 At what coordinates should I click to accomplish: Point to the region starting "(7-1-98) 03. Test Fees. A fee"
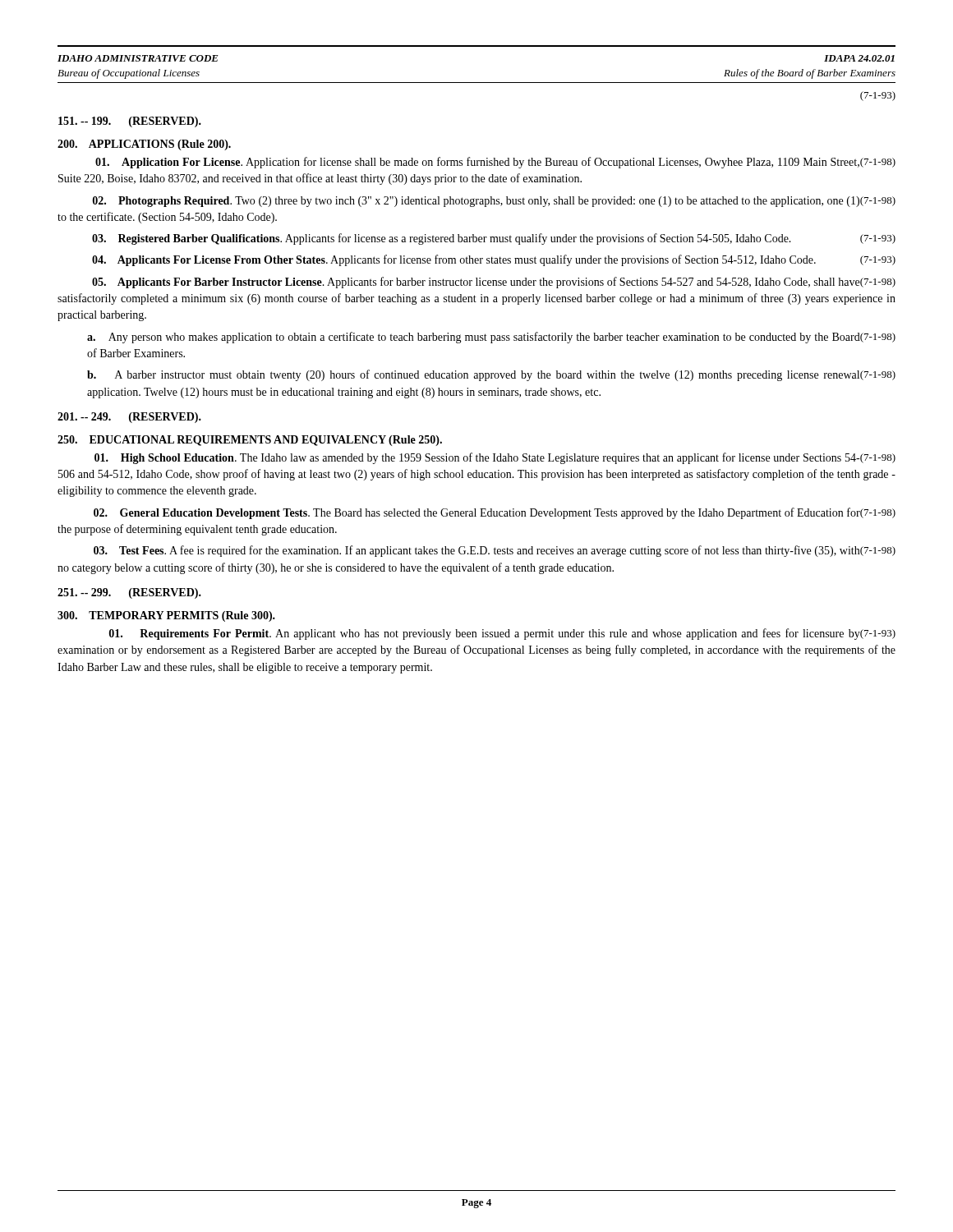coord(476,559)
